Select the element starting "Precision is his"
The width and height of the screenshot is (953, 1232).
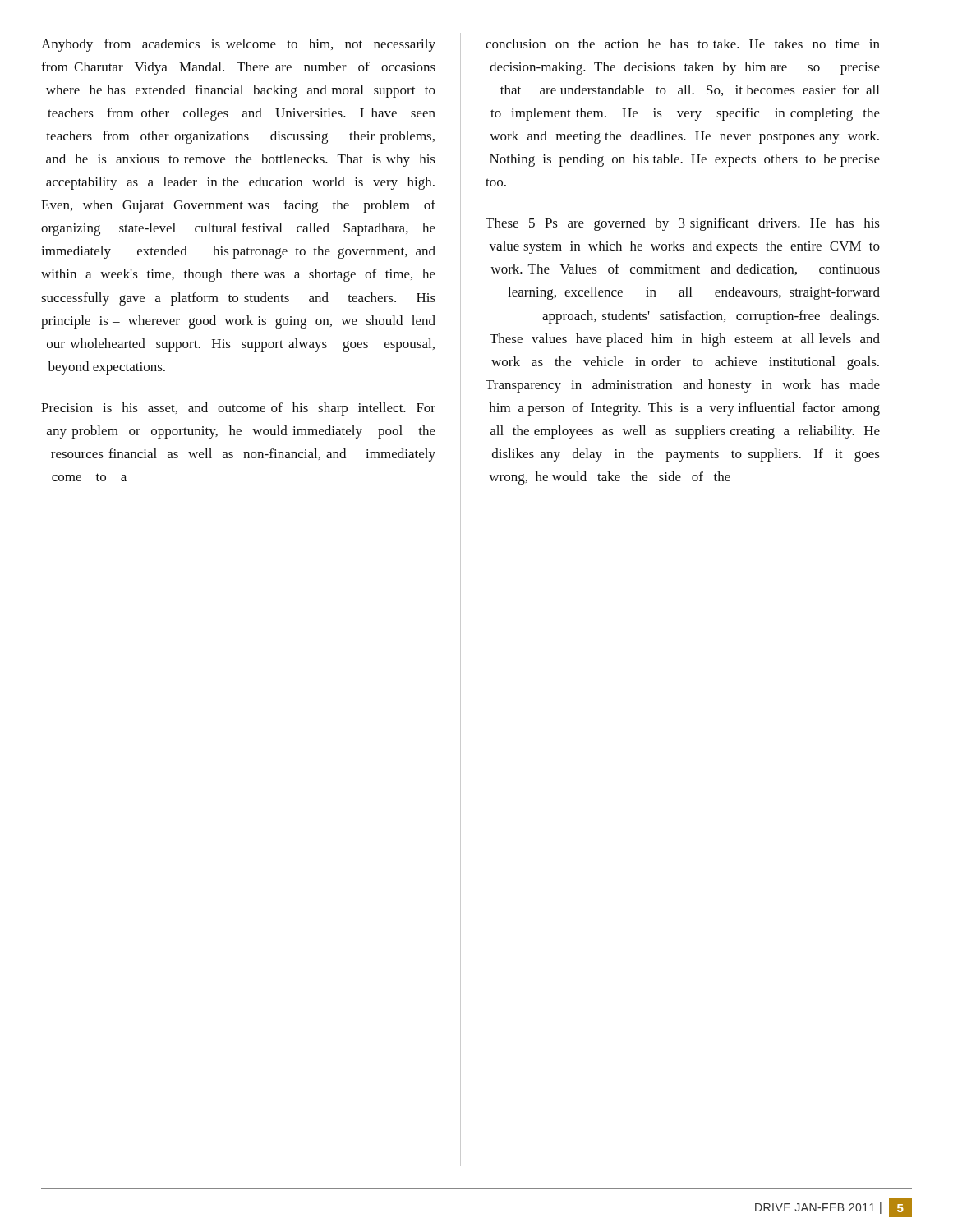click(238, 443)
